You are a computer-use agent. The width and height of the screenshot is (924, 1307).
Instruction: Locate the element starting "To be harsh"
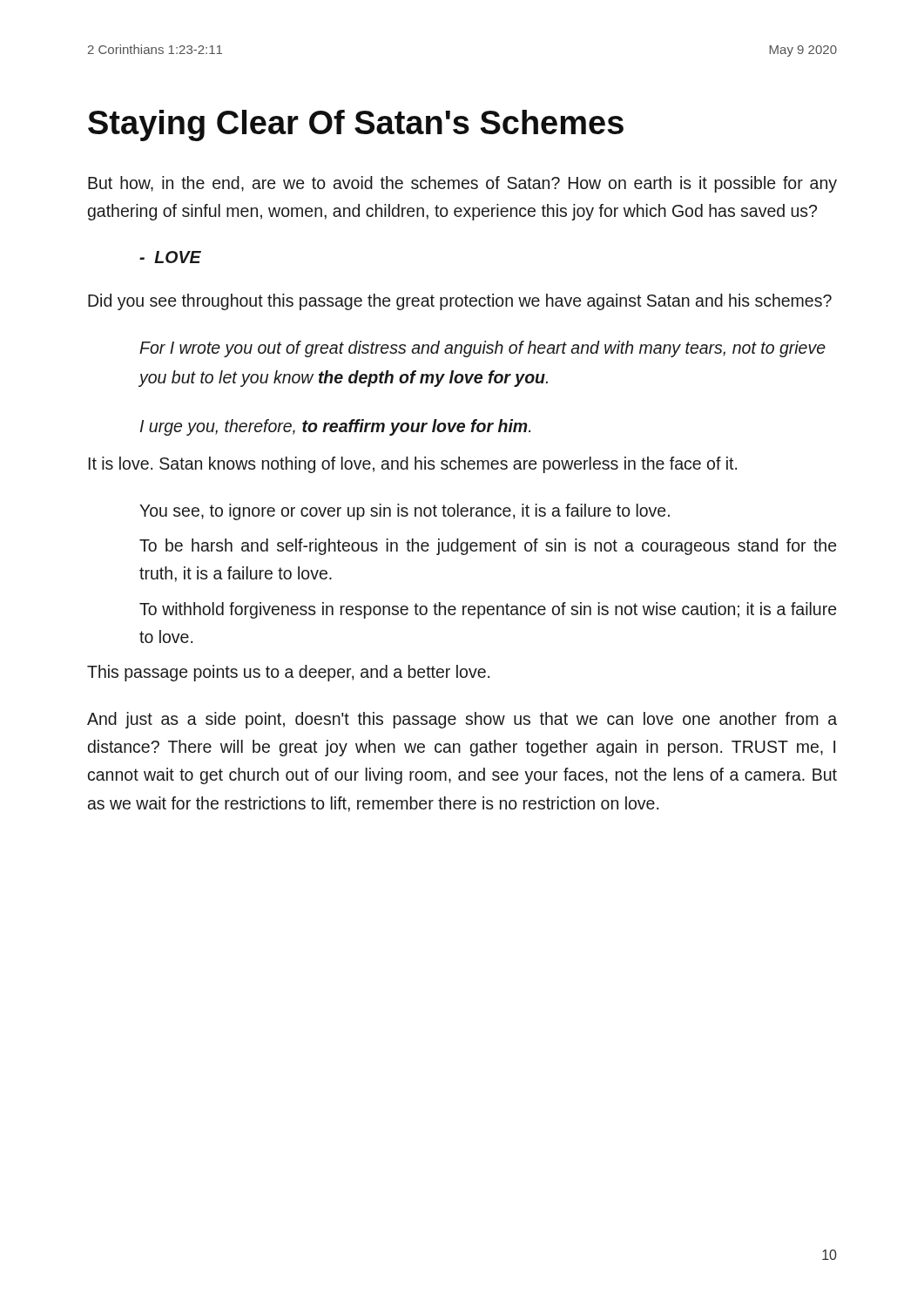(488, 560)
